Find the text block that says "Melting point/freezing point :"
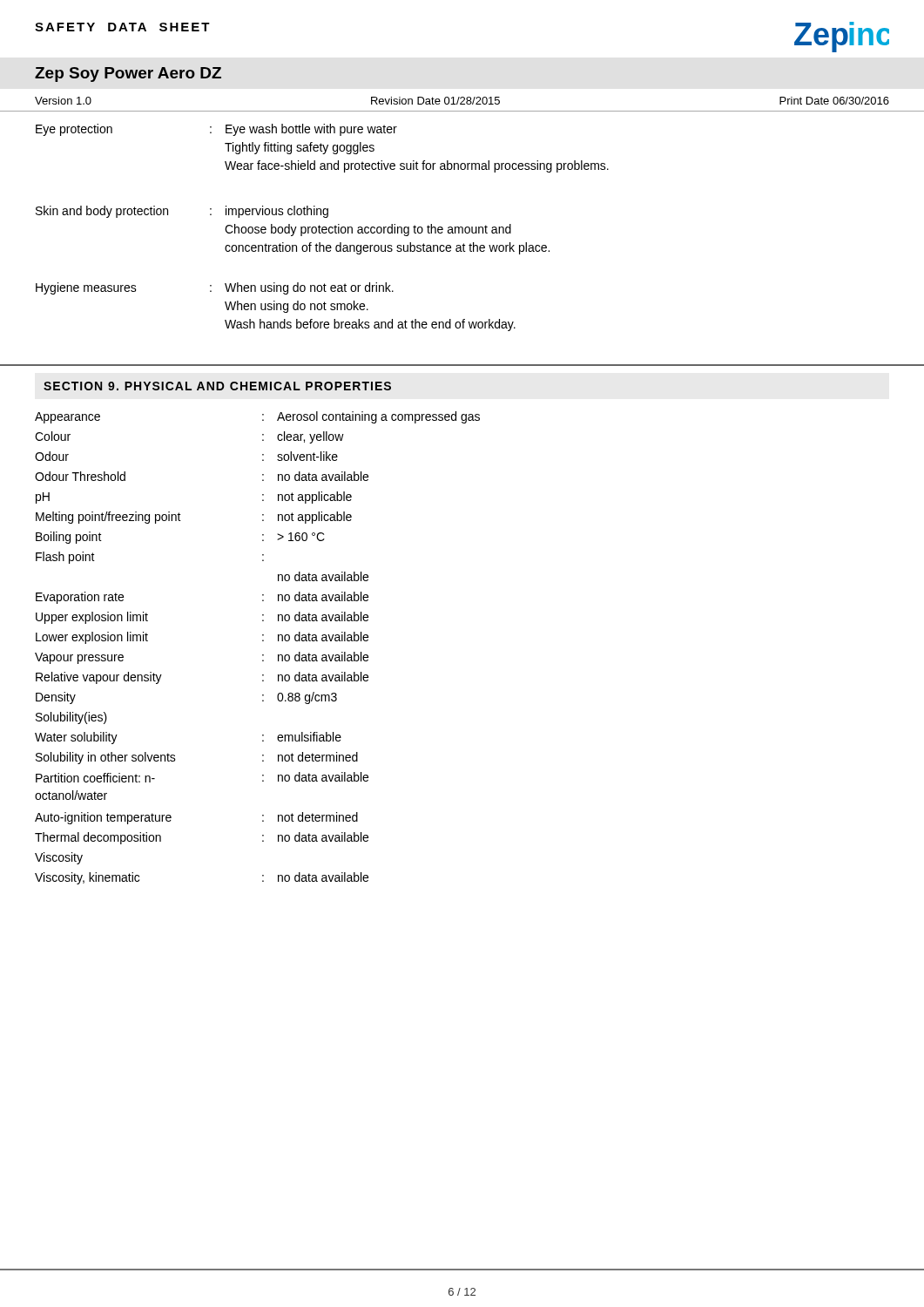924x1307 pixels. (102, 517)
